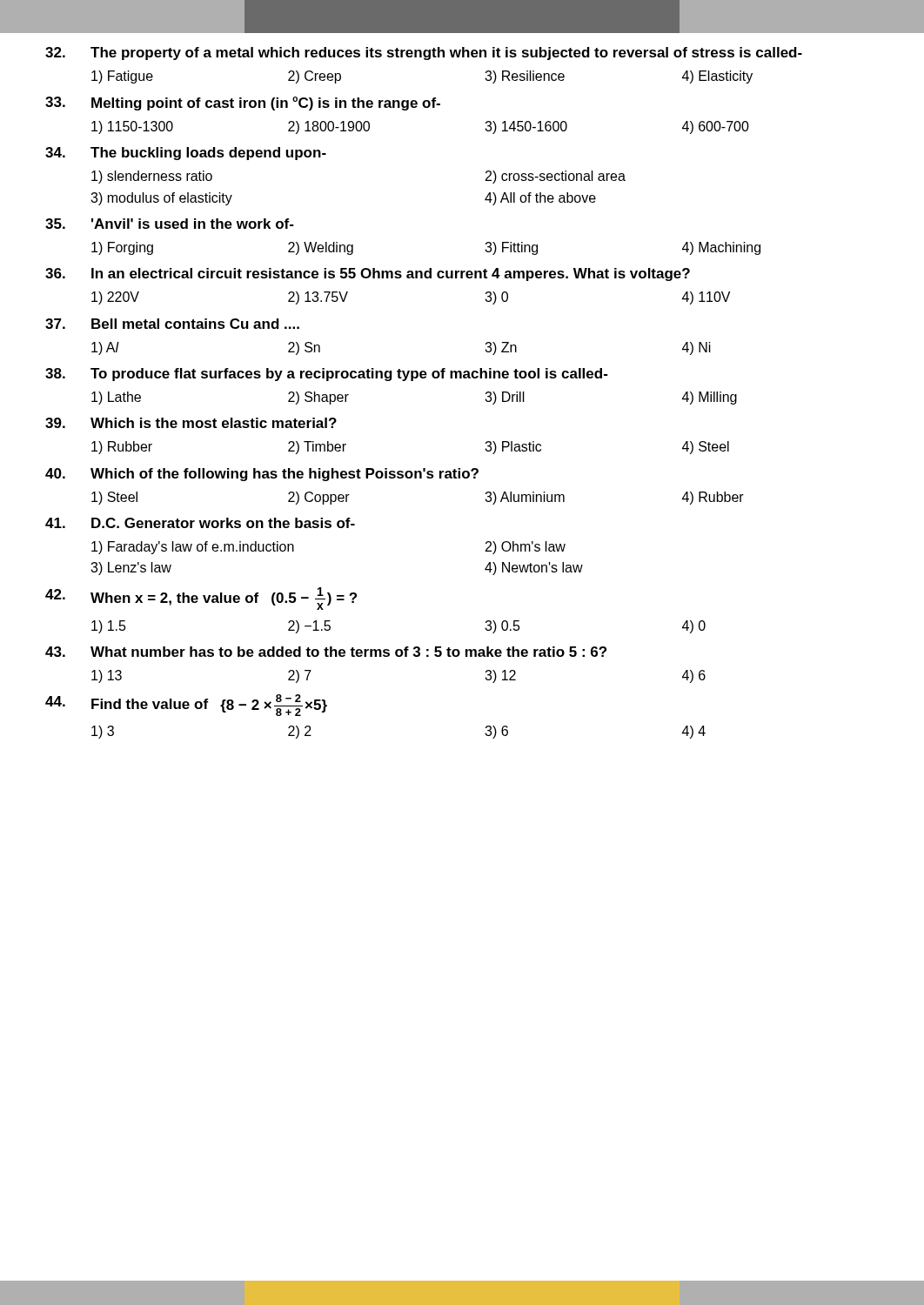
Task: Locate the block of text that opens with "38. To produce"
Action: point(462,386)
